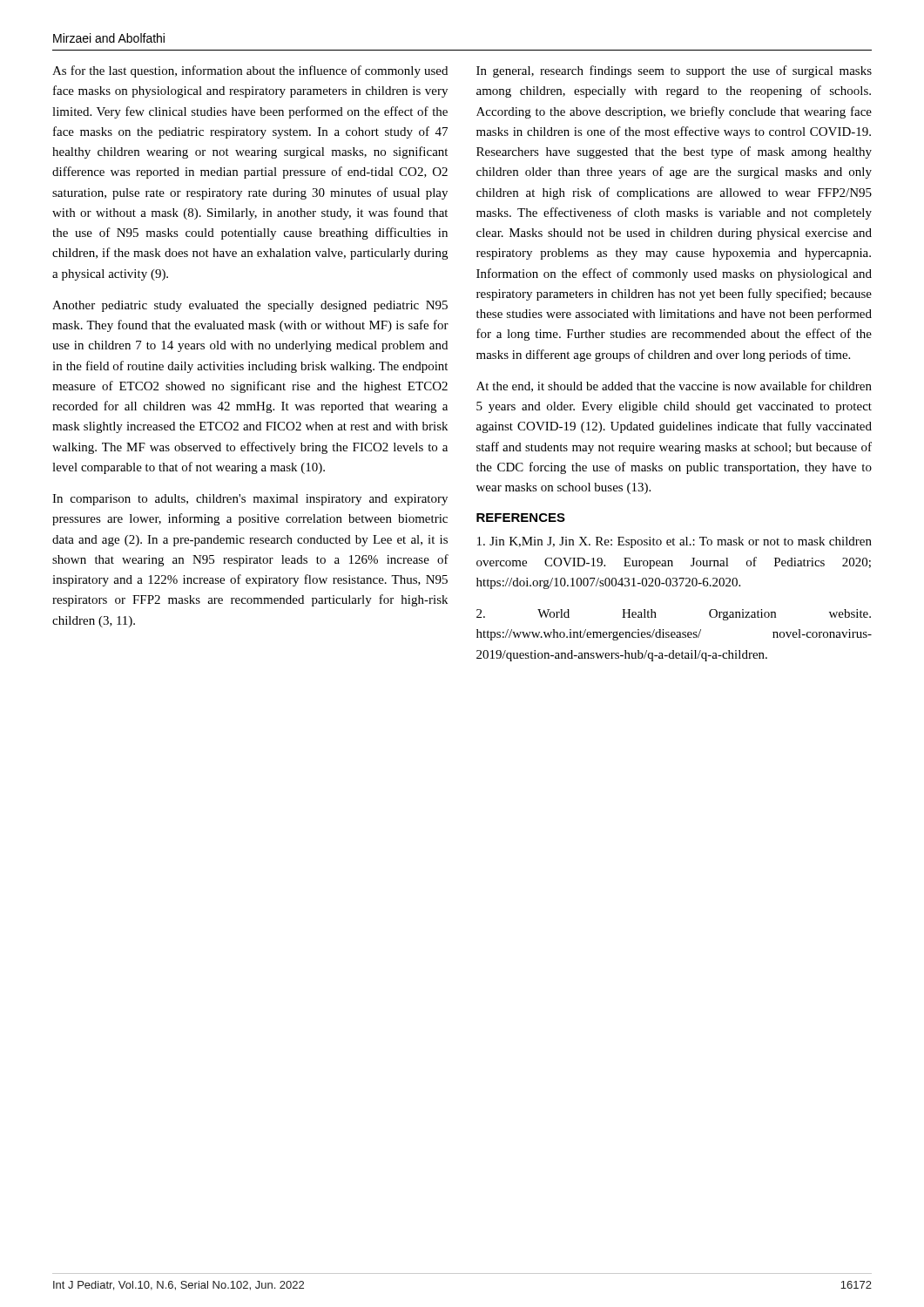This screenshot has height=1307, width=924.
Task: Click where it says "2. World Health Organization website. https://www.who.int/emergencies/diseases/ novel-coronavirus-2019/question-and-answers-hub/q-a-detail/q-a-children."
Action: pos(674,634)
